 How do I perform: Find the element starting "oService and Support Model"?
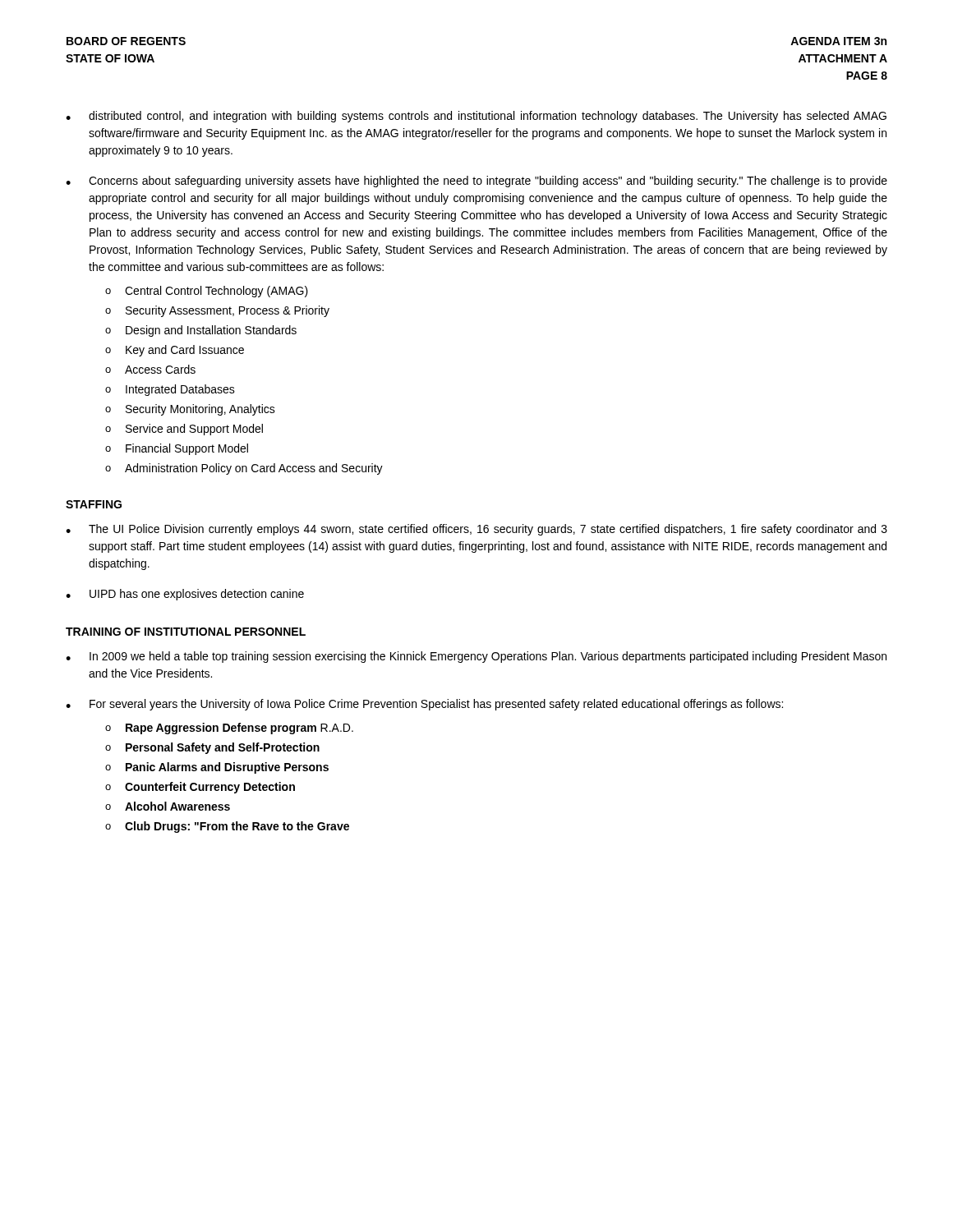tap(184, 430)
